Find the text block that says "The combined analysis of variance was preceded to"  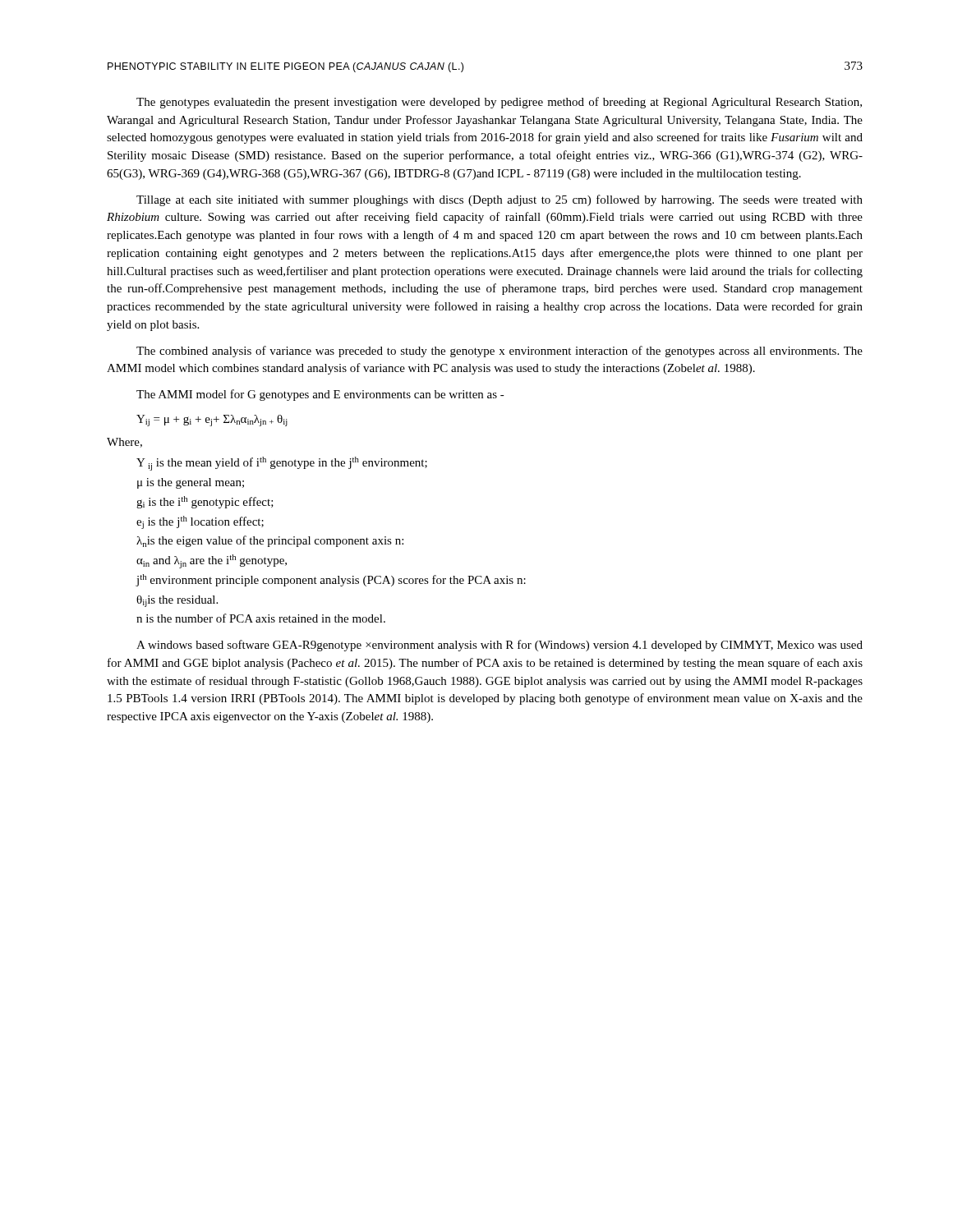click(485, 359)
